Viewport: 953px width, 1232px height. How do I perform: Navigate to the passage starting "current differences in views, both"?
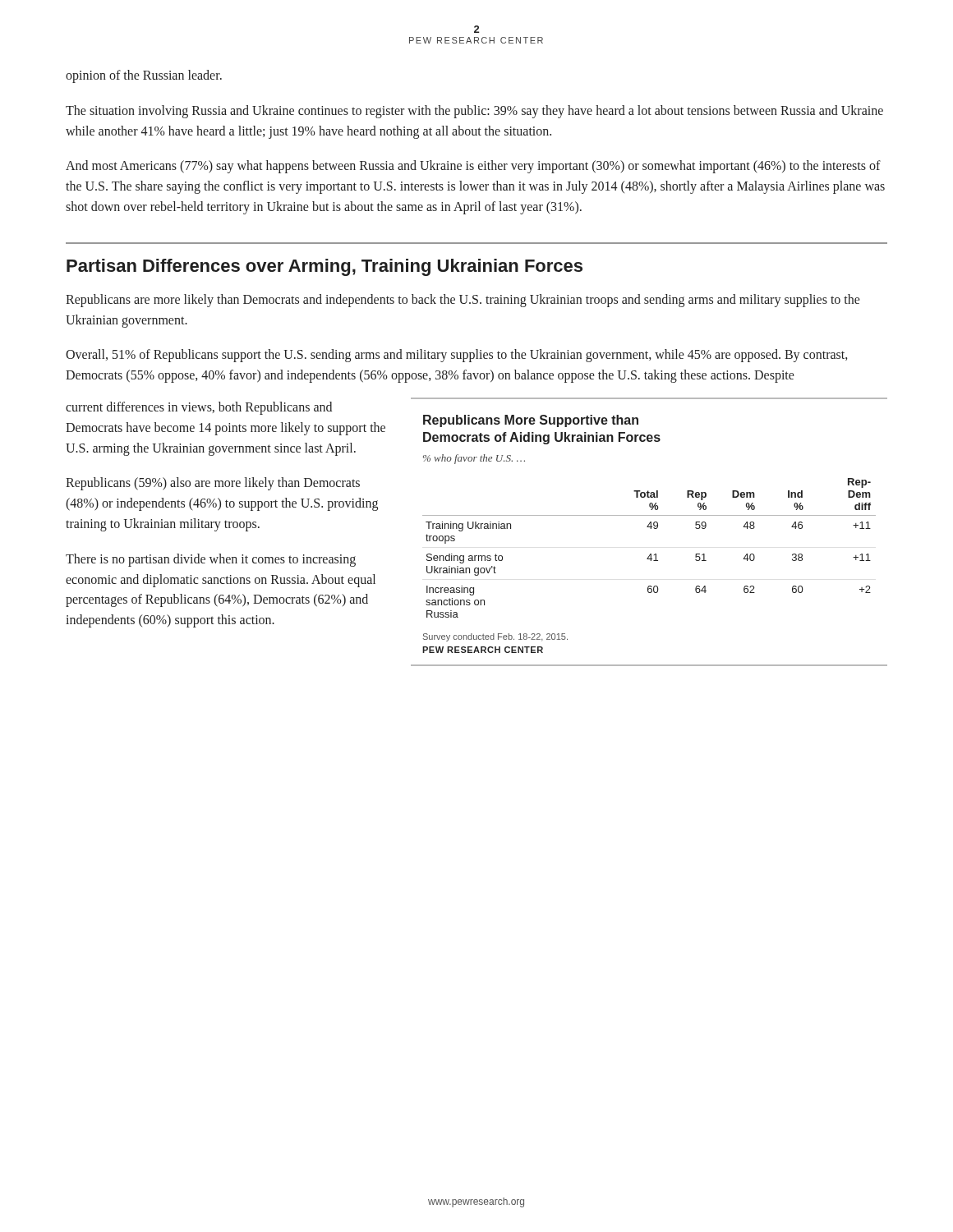(226, 427)
